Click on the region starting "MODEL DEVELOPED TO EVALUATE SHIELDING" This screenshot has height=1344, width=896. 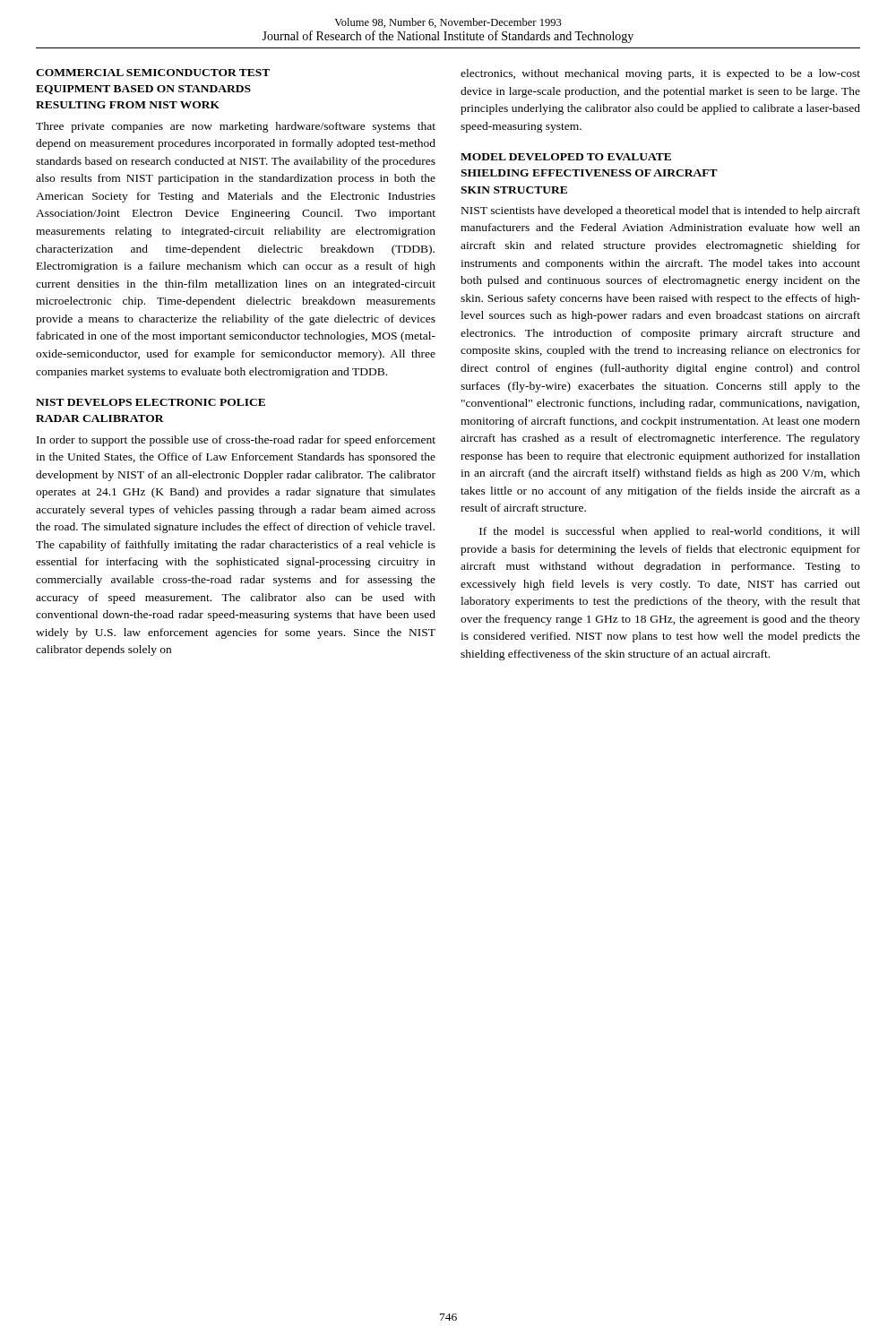click(x=589, y=173)
